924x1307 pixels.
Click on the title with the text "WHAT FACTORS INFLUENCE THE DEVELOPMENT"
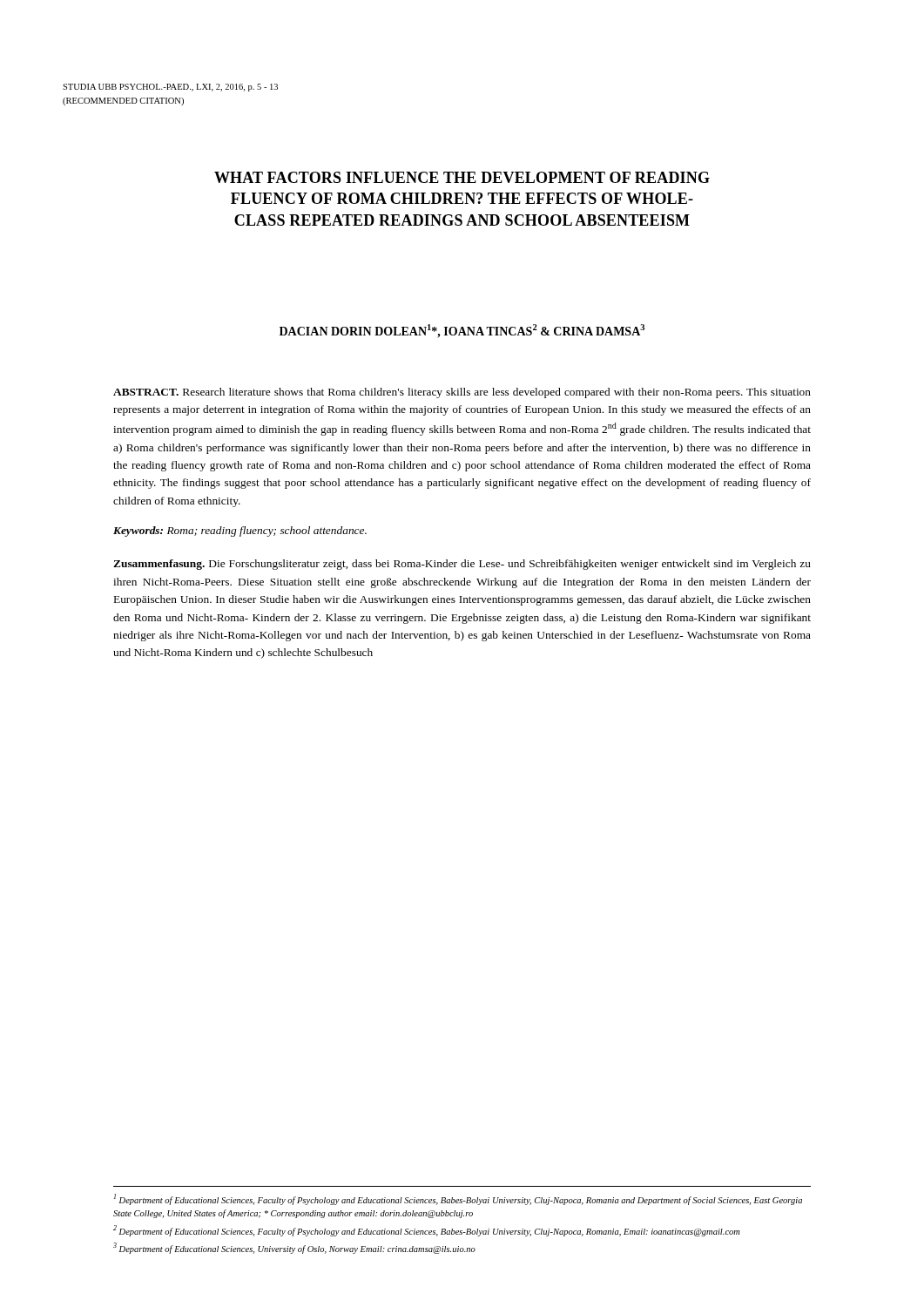click(x=462, y=199)
